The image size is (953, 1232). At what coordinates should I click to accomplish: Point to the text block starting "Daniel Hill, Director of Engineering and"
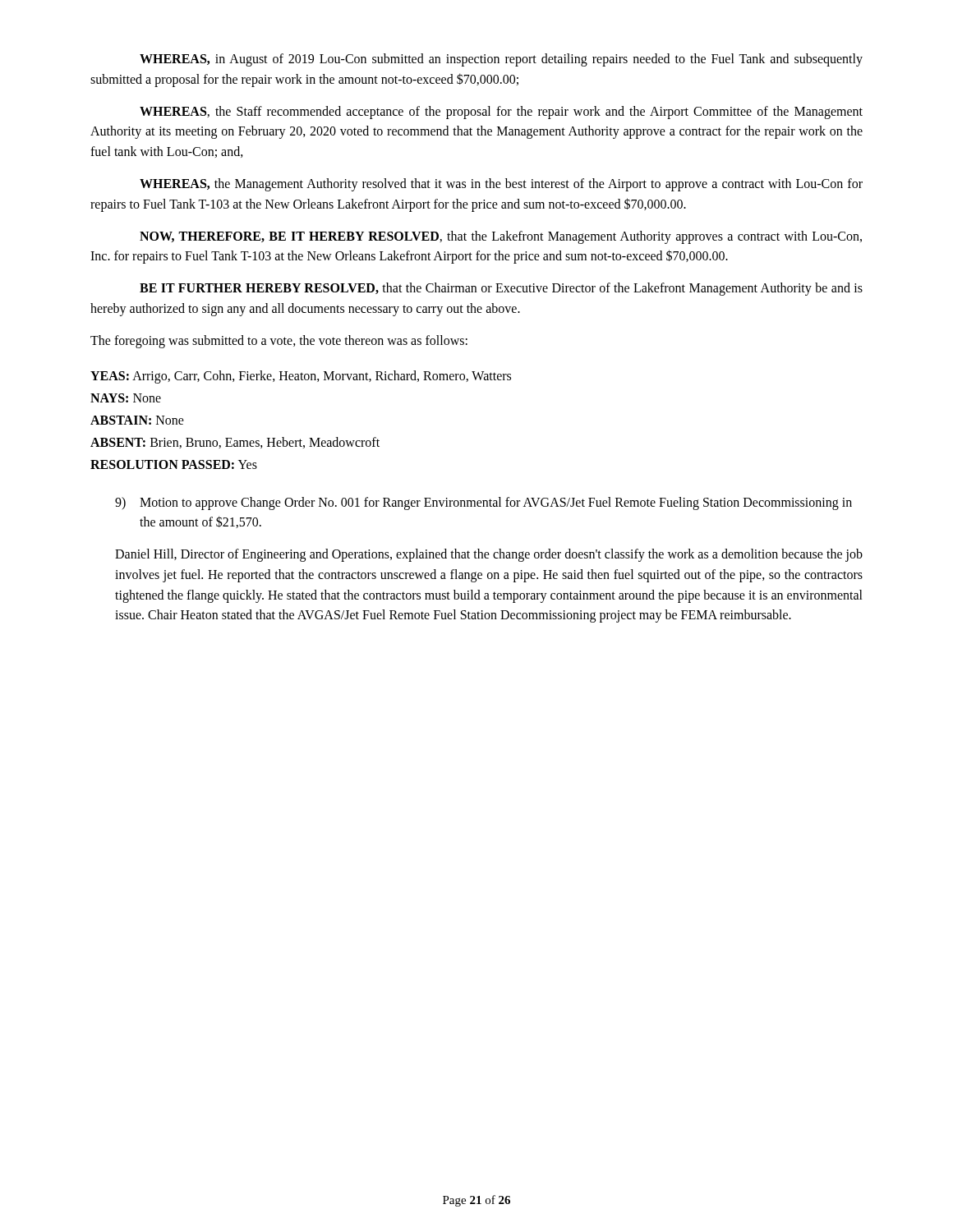[x=476, y=585]
